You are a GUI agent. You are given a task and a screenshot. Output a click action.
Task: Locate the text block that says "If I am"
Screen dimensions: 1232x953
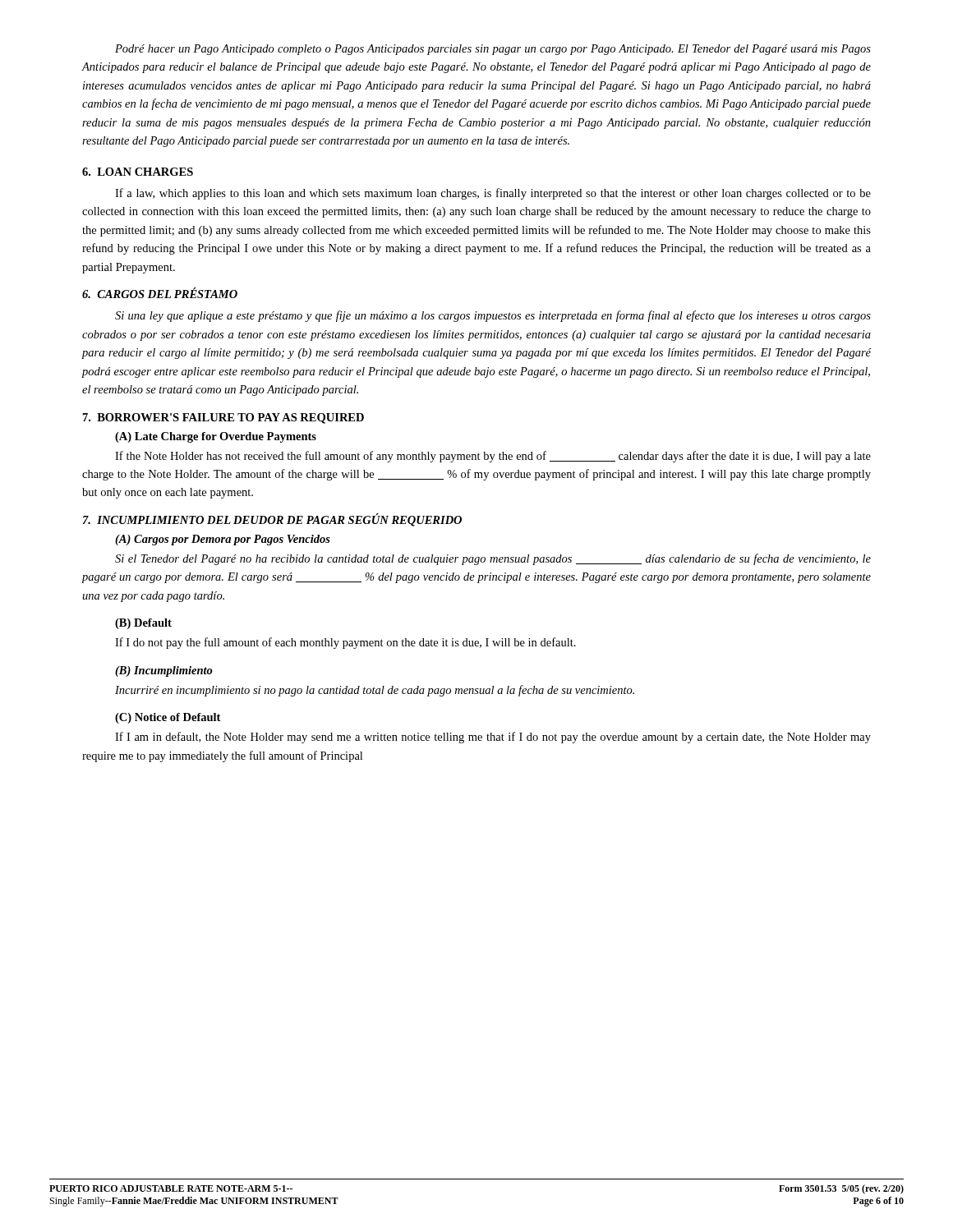(476, 746)
